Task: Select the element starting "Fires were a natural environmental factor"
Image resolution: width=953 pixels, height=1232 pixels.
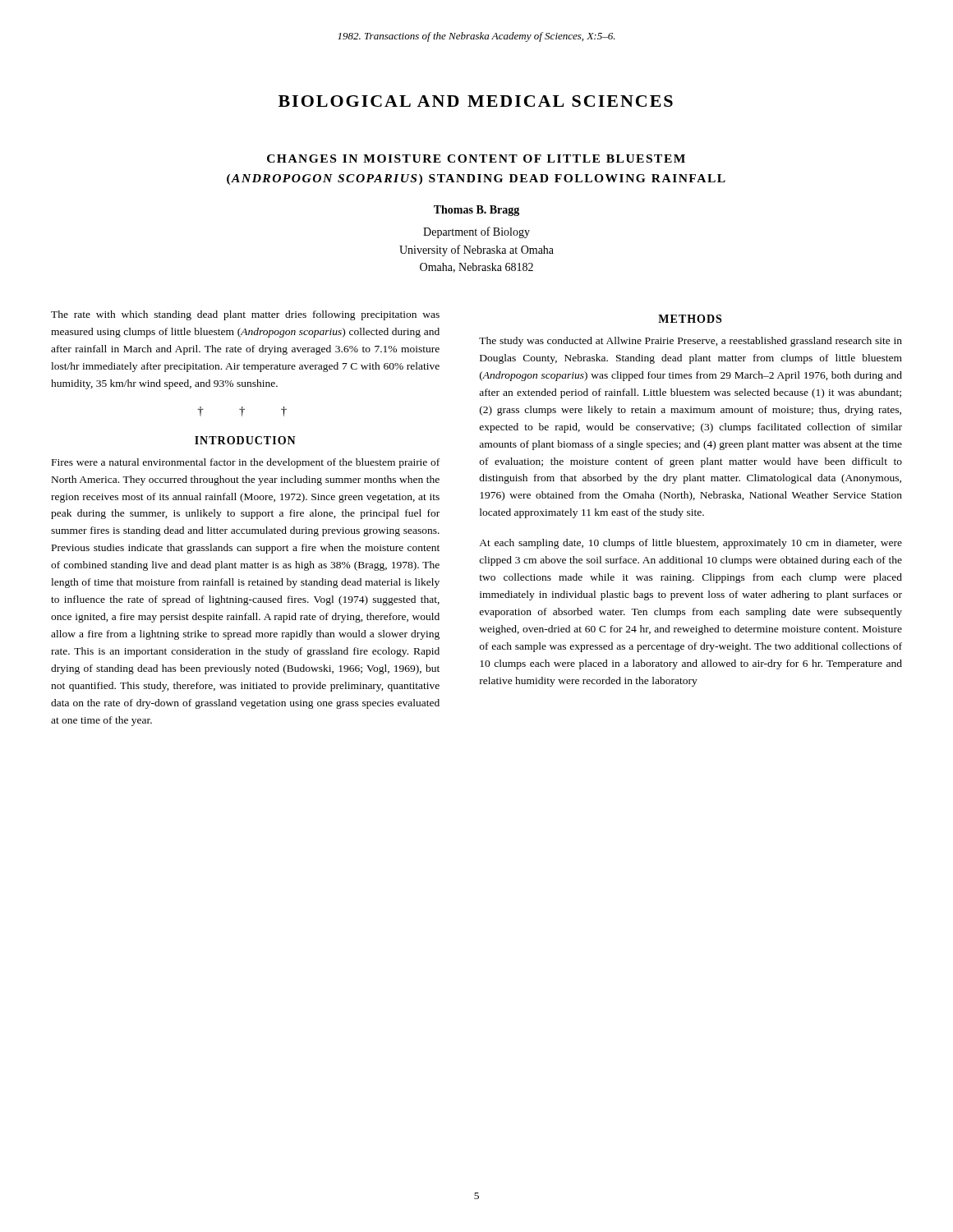Action: coord(245,591)
